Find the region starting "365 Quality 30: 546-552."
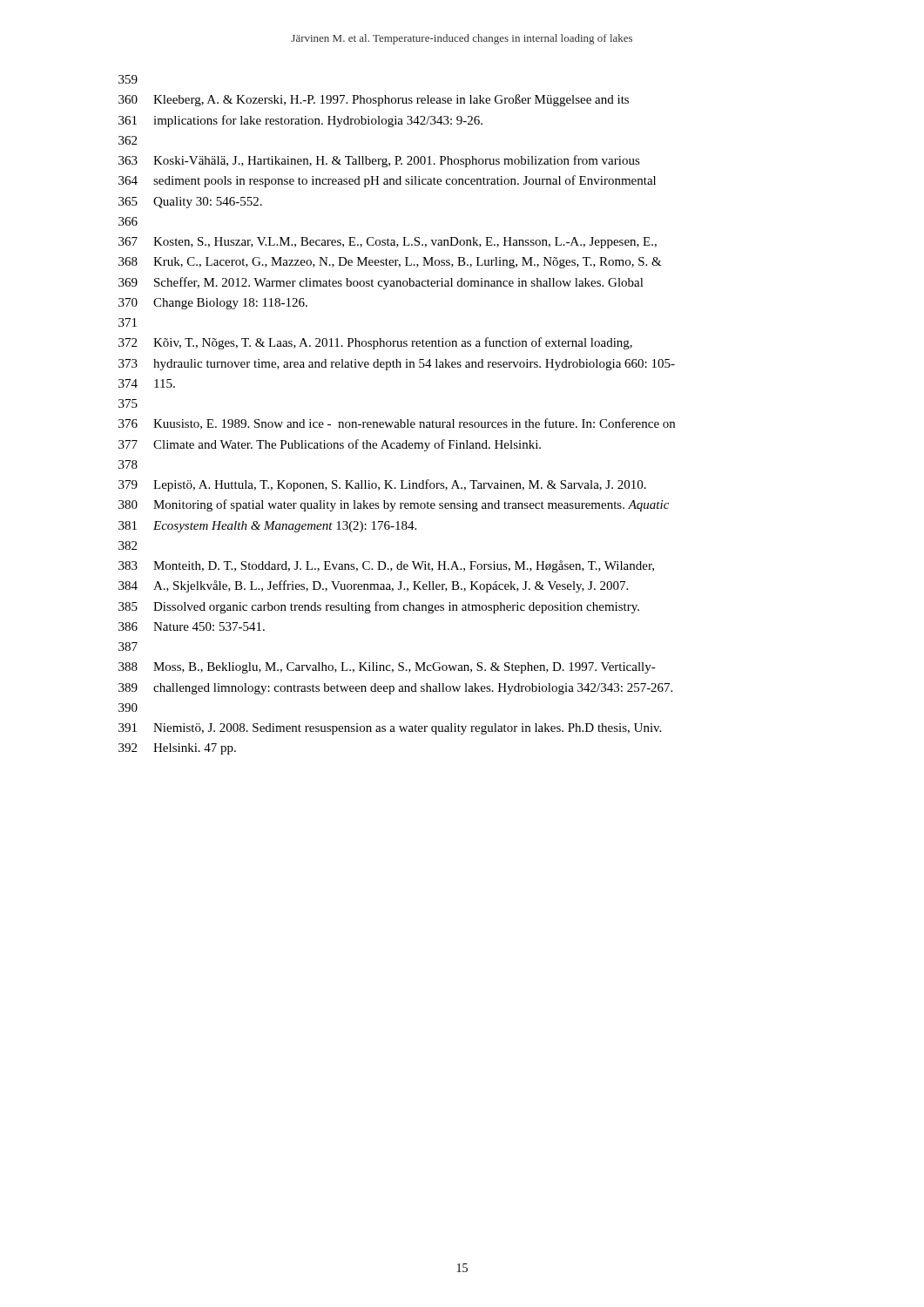924x1307 pixels. [x=190, y=203]
